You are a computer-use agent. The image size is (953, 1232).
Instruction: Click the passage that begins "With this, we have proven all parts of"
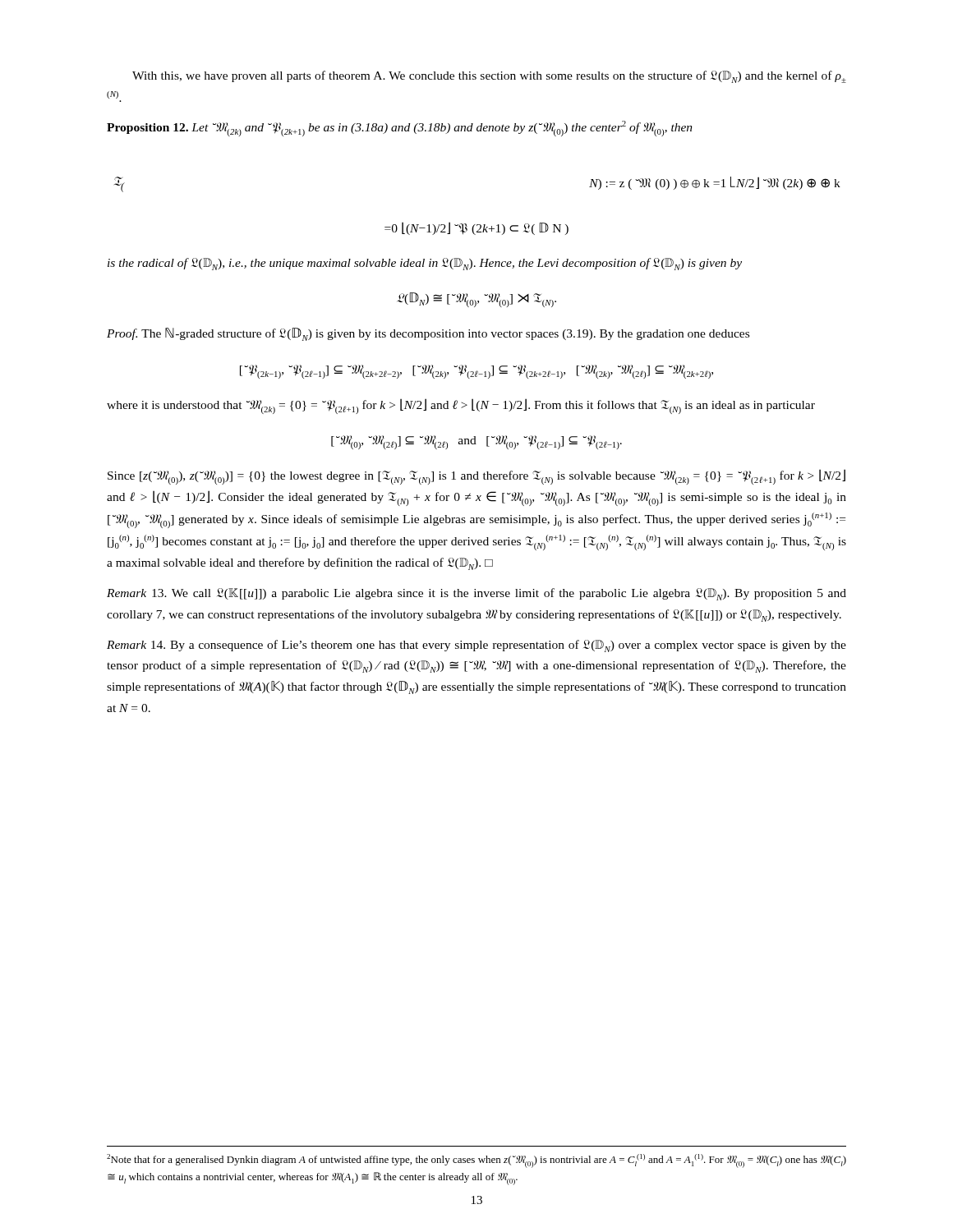[476, 87]
